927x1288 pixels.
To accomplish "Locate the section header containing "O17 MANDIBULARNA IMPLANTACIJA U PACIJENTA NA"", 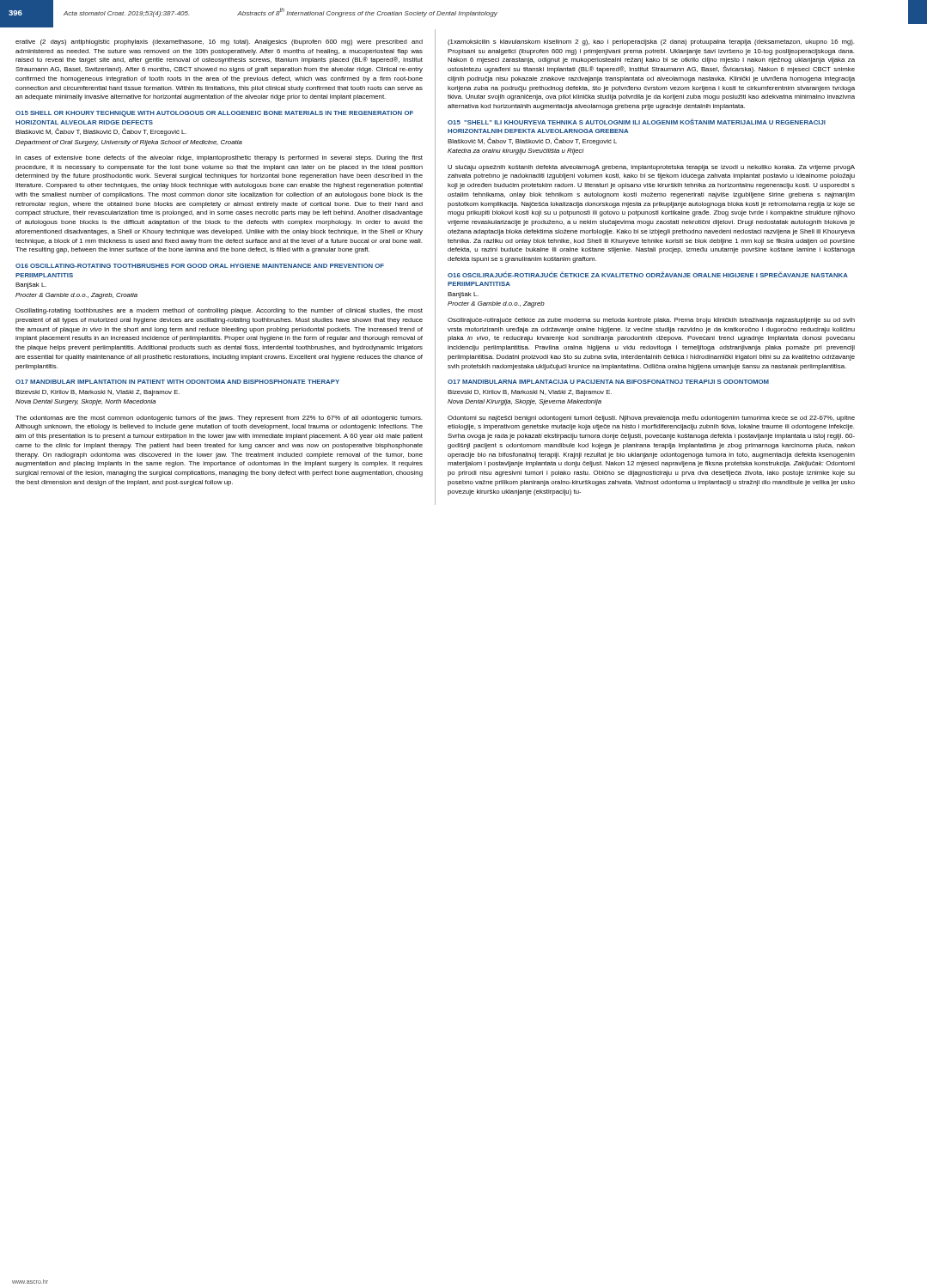I will tap(651, 392).
